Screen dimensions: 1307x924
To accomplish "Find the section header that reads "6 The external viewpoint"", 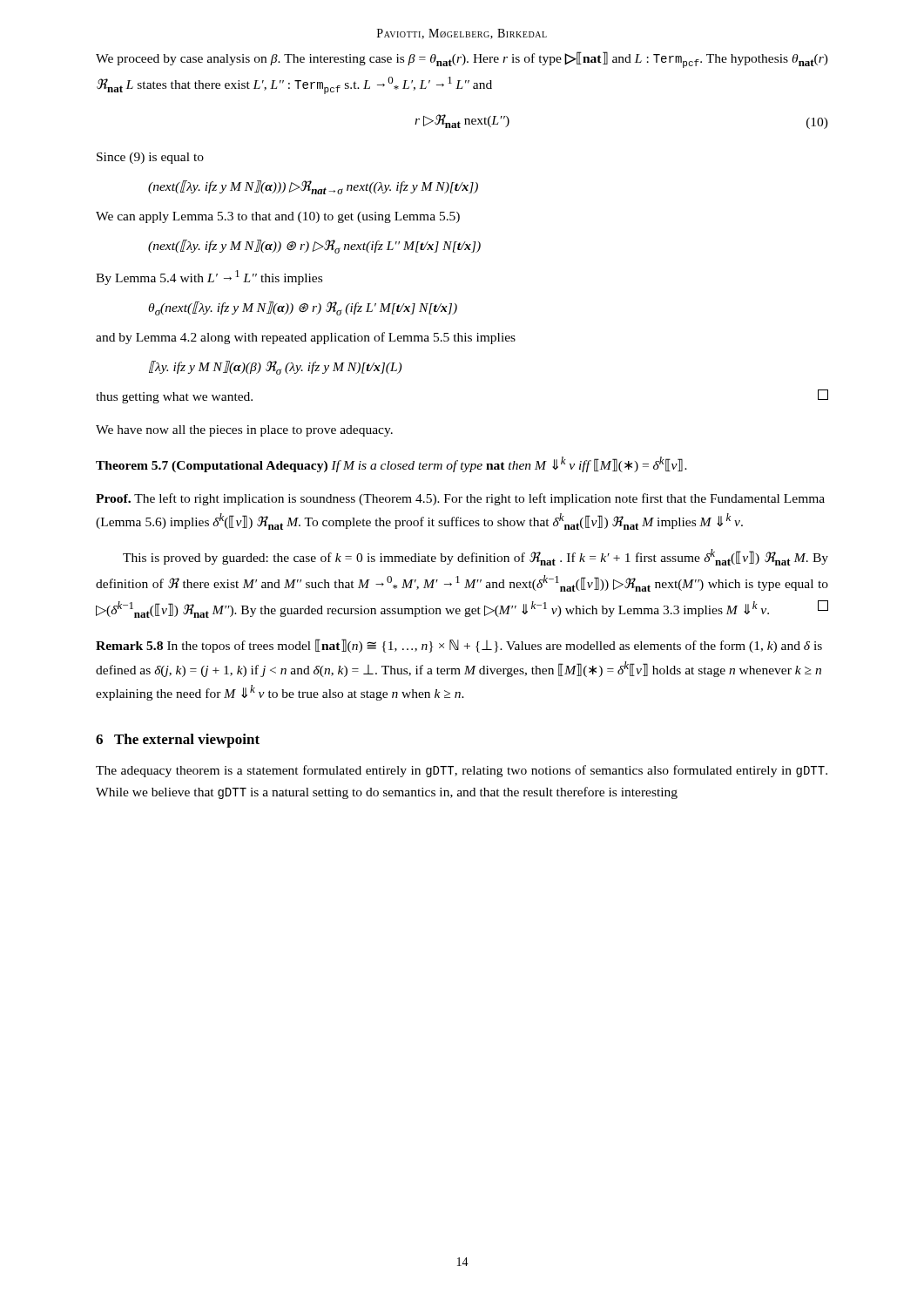I will pos(178,739).
